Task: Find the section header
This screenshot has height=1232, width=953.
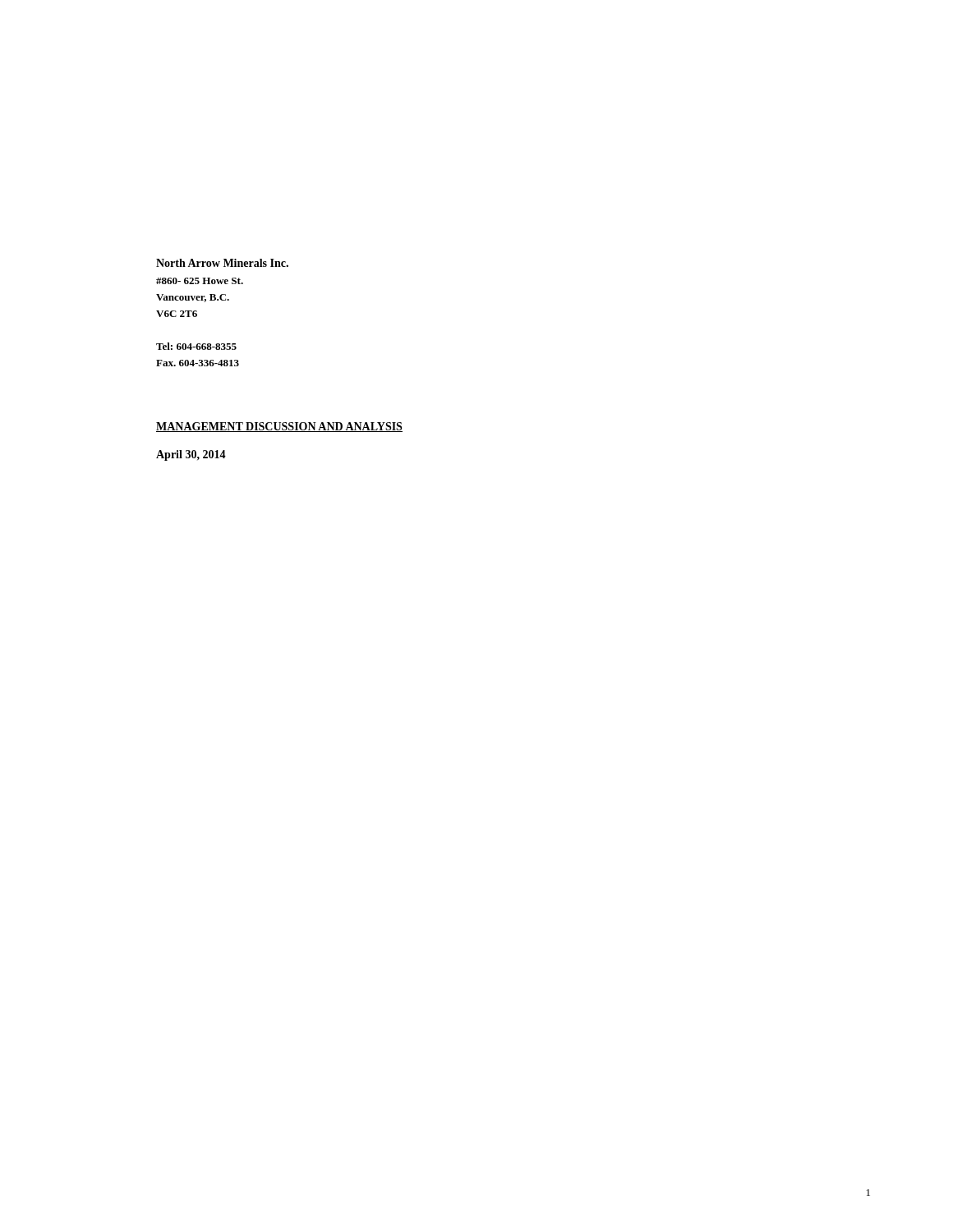Action: pyautogui.click(x=279, y=427)
